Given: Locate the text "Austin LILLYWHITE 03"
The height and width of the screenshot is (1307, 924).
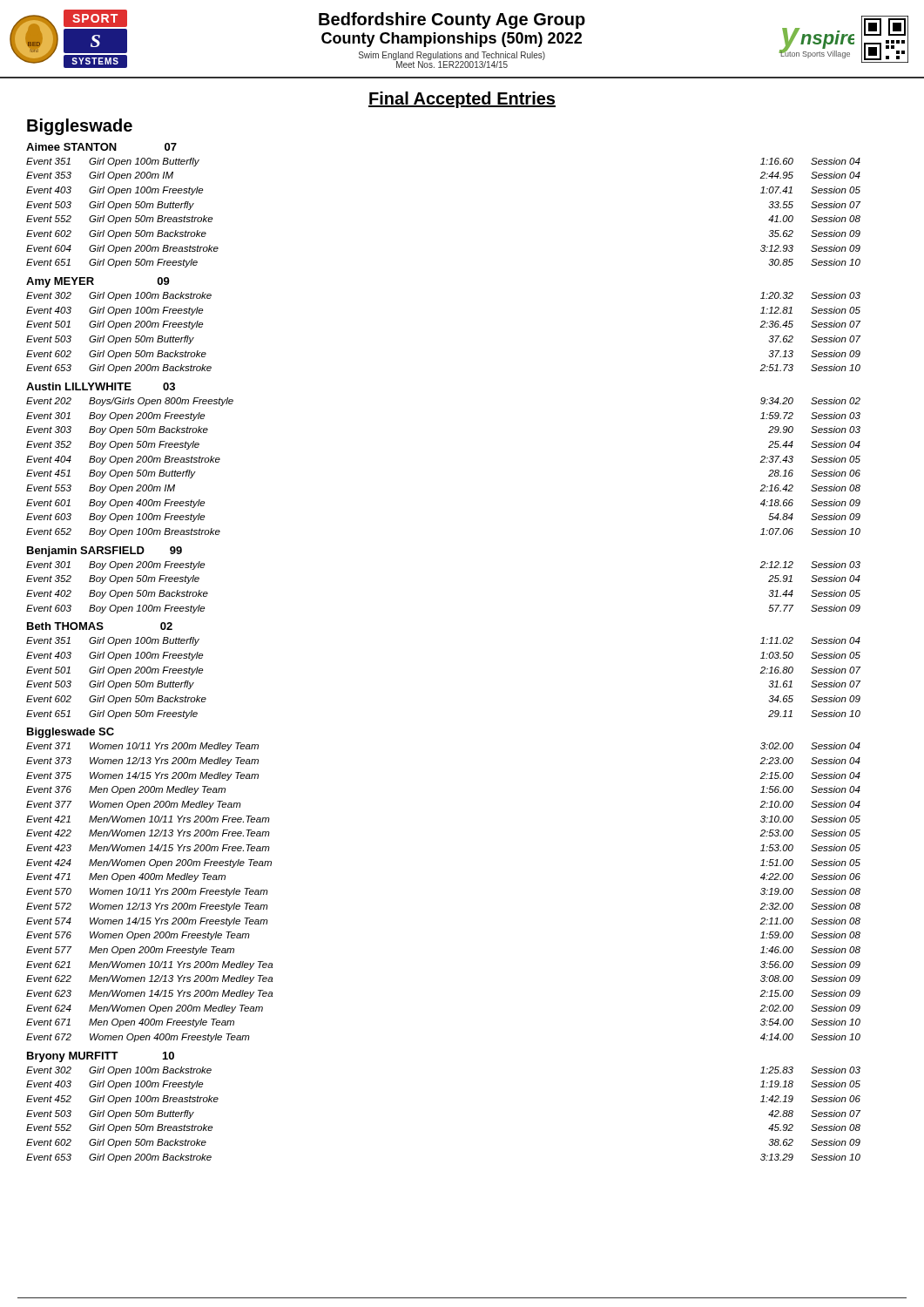Looking at the screenshot, I should point(101,386).
